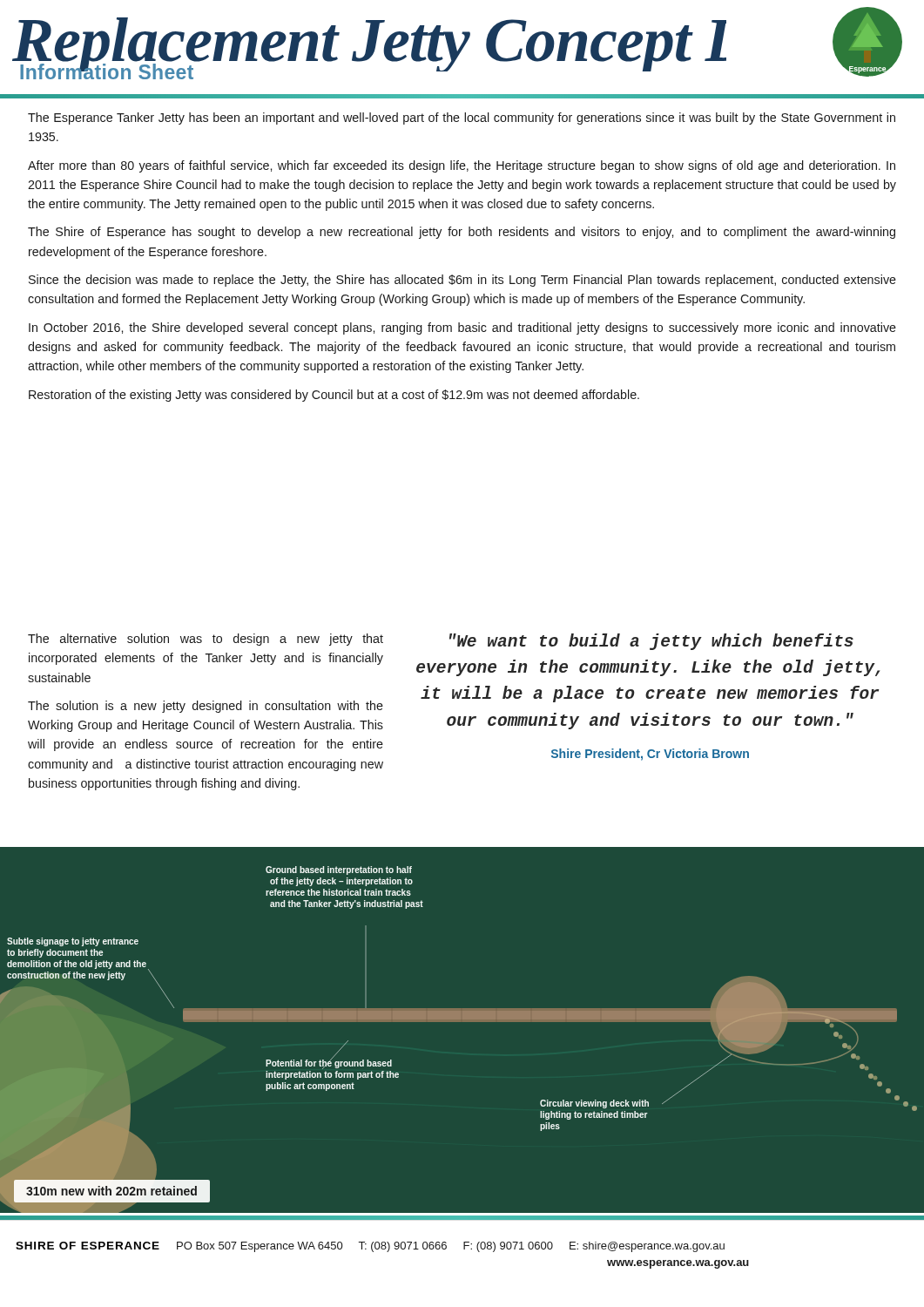Point to the element starting "In October 2016, the Shire developed"
This screenshot has width=924, height=1307.
point(462,347)
